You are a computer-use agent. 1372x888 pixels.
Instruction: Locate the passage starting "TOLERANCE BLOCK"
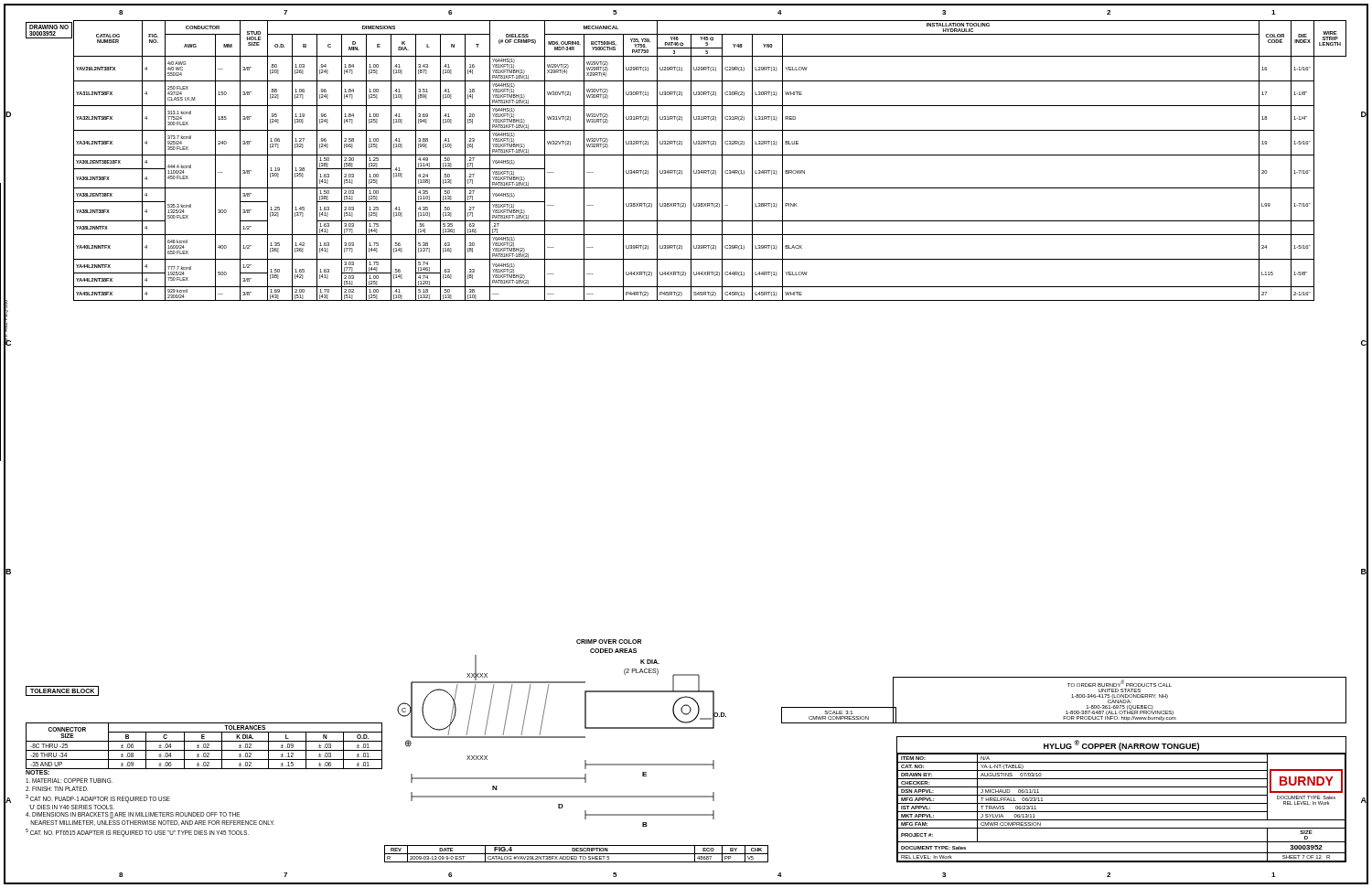pos(62,691)
